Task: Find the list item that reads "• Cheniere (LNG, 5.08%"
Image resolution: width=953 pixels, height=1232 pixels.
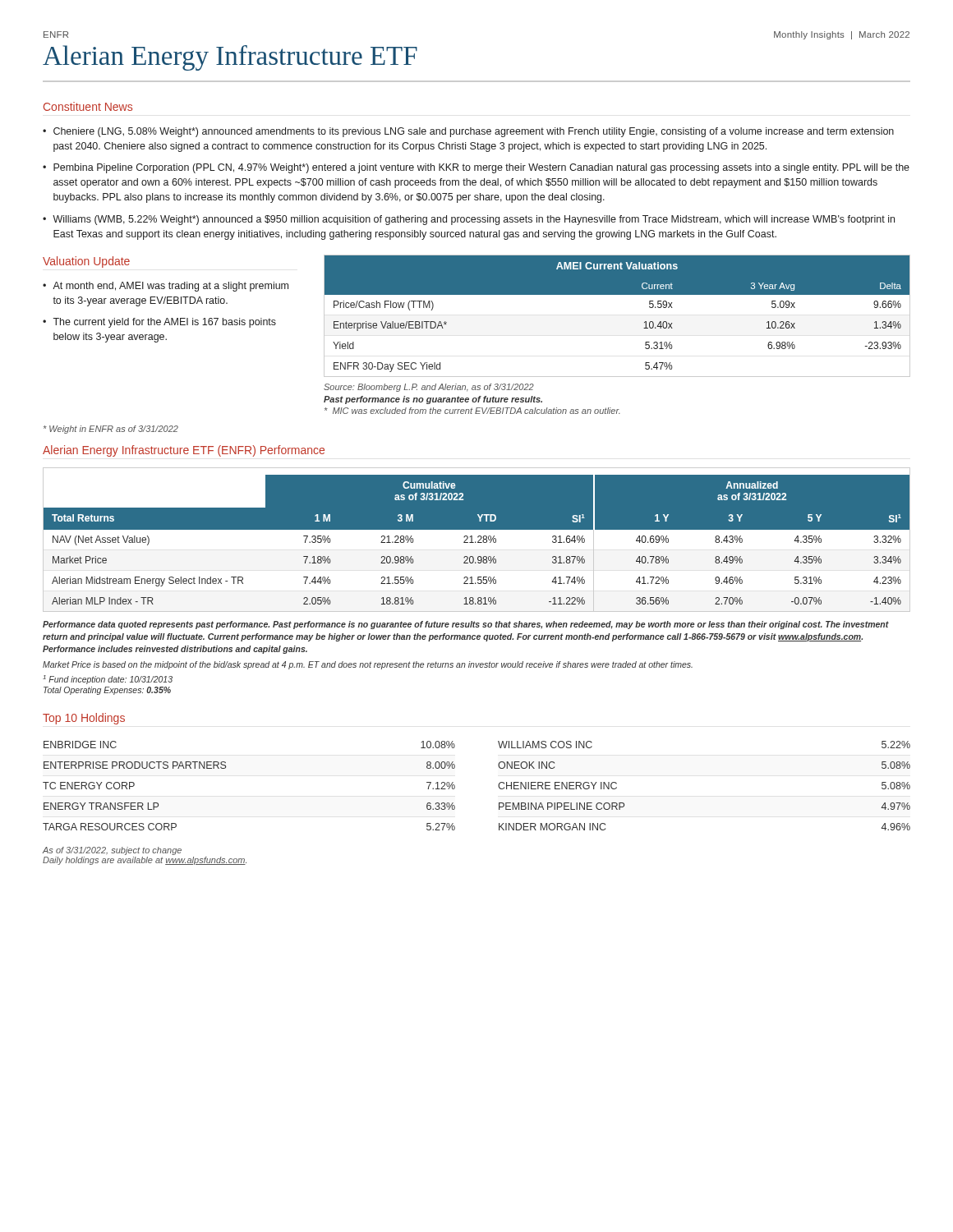Action: 476,139
